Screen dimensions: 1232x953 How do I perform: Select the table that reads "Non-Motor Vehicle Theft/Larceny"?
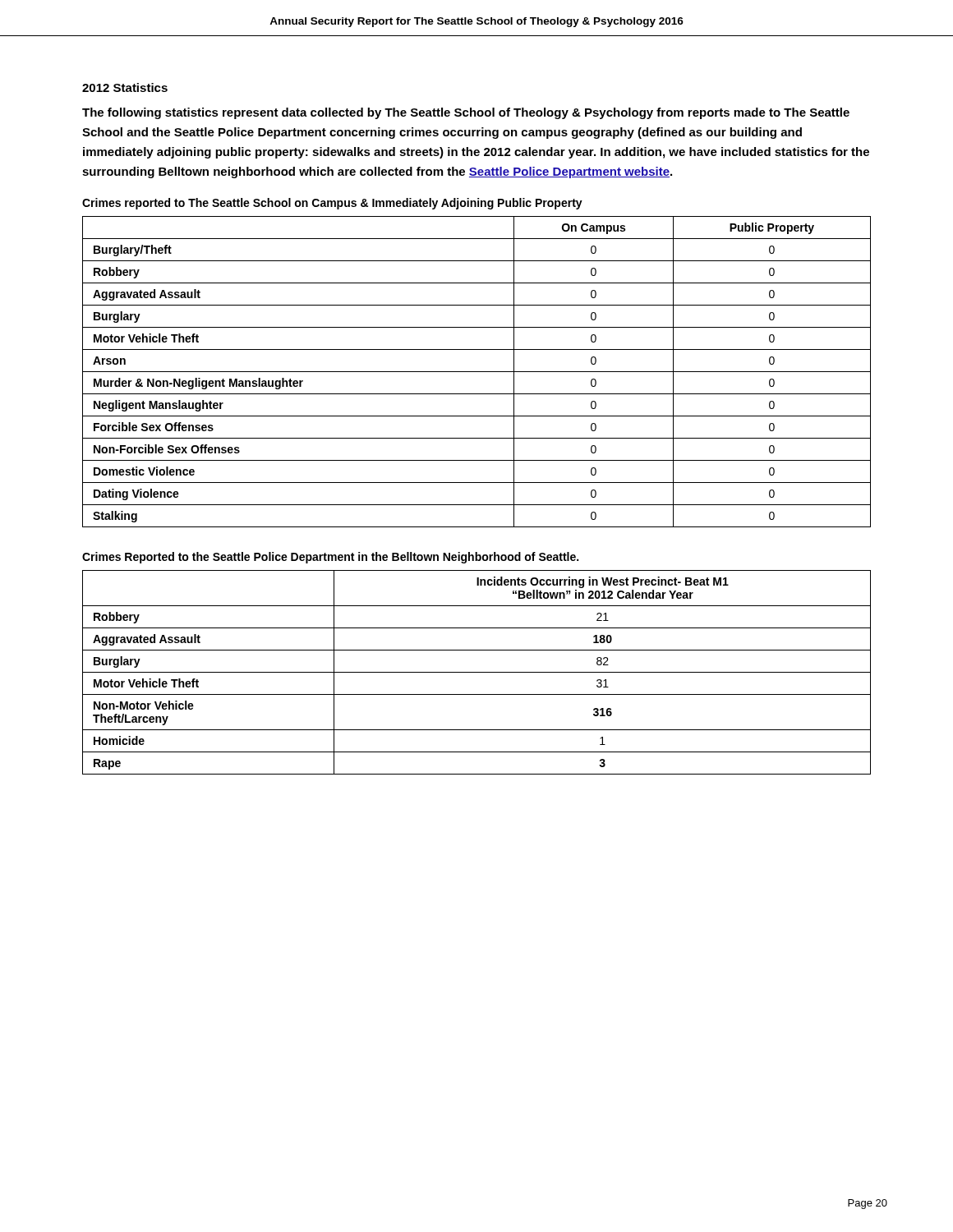[476, 672]
